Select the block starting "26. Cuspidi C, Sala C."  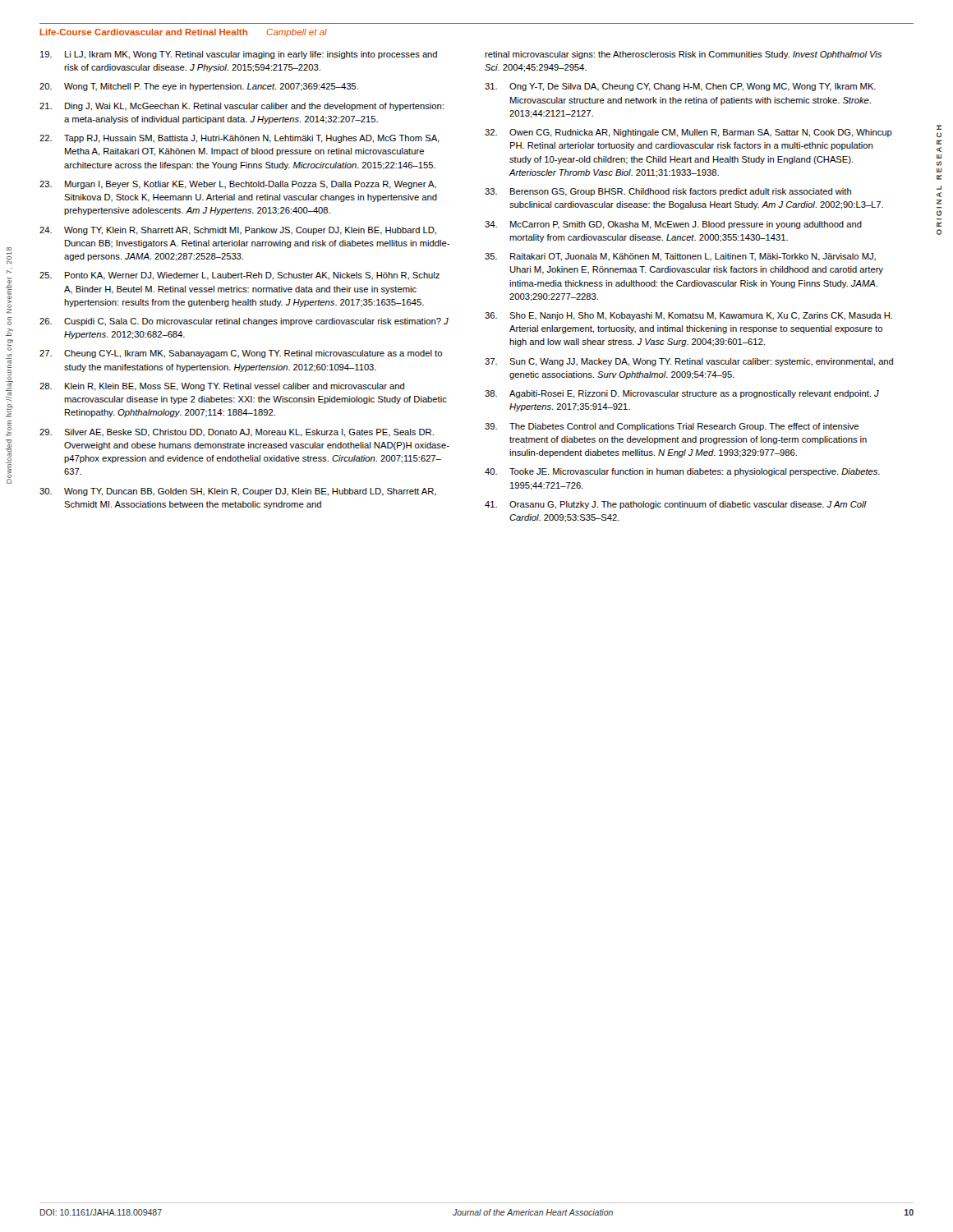point(245,328)
